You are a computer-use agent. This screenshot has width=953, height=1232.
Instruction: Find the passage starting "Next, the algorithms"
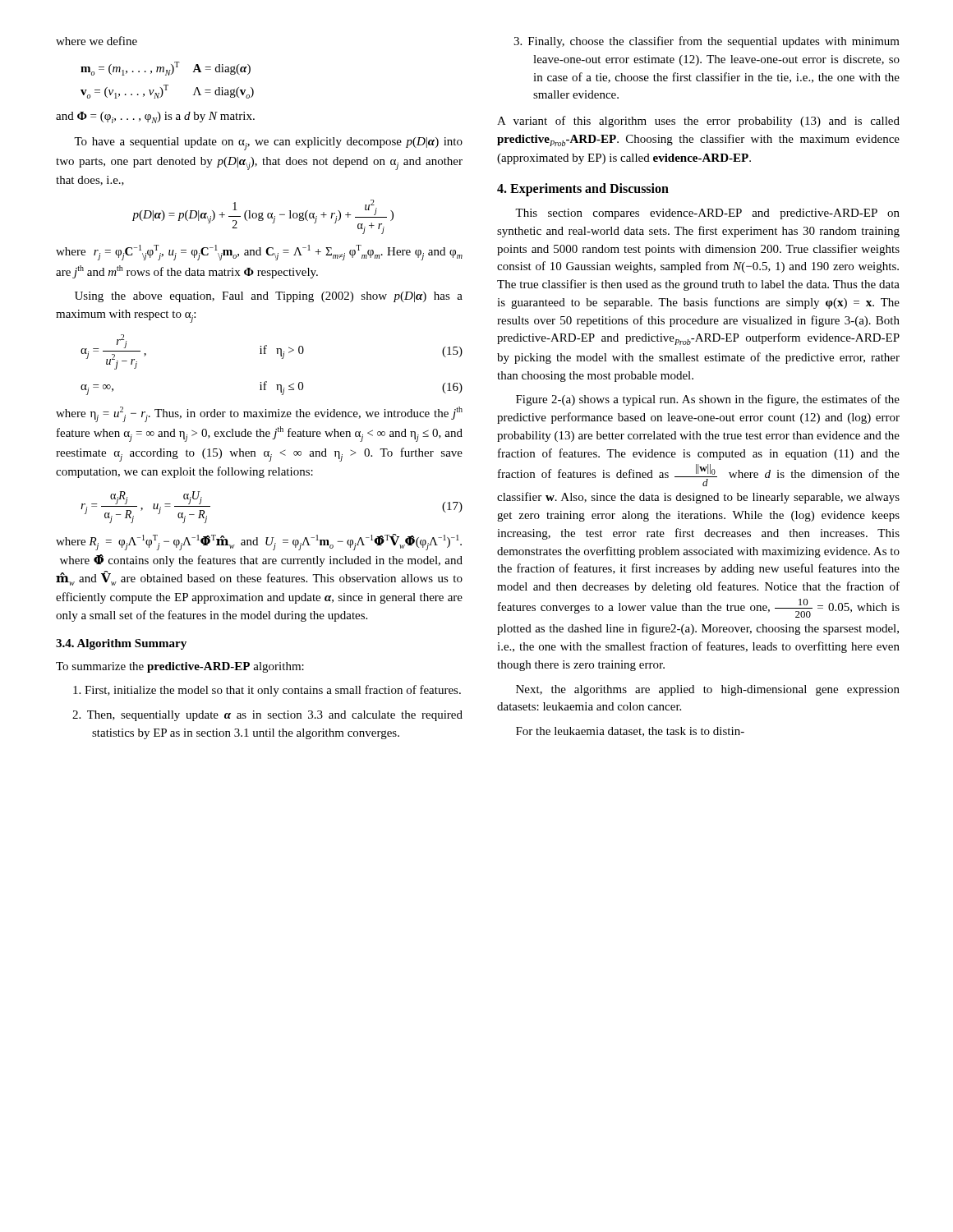pos(698,698)
